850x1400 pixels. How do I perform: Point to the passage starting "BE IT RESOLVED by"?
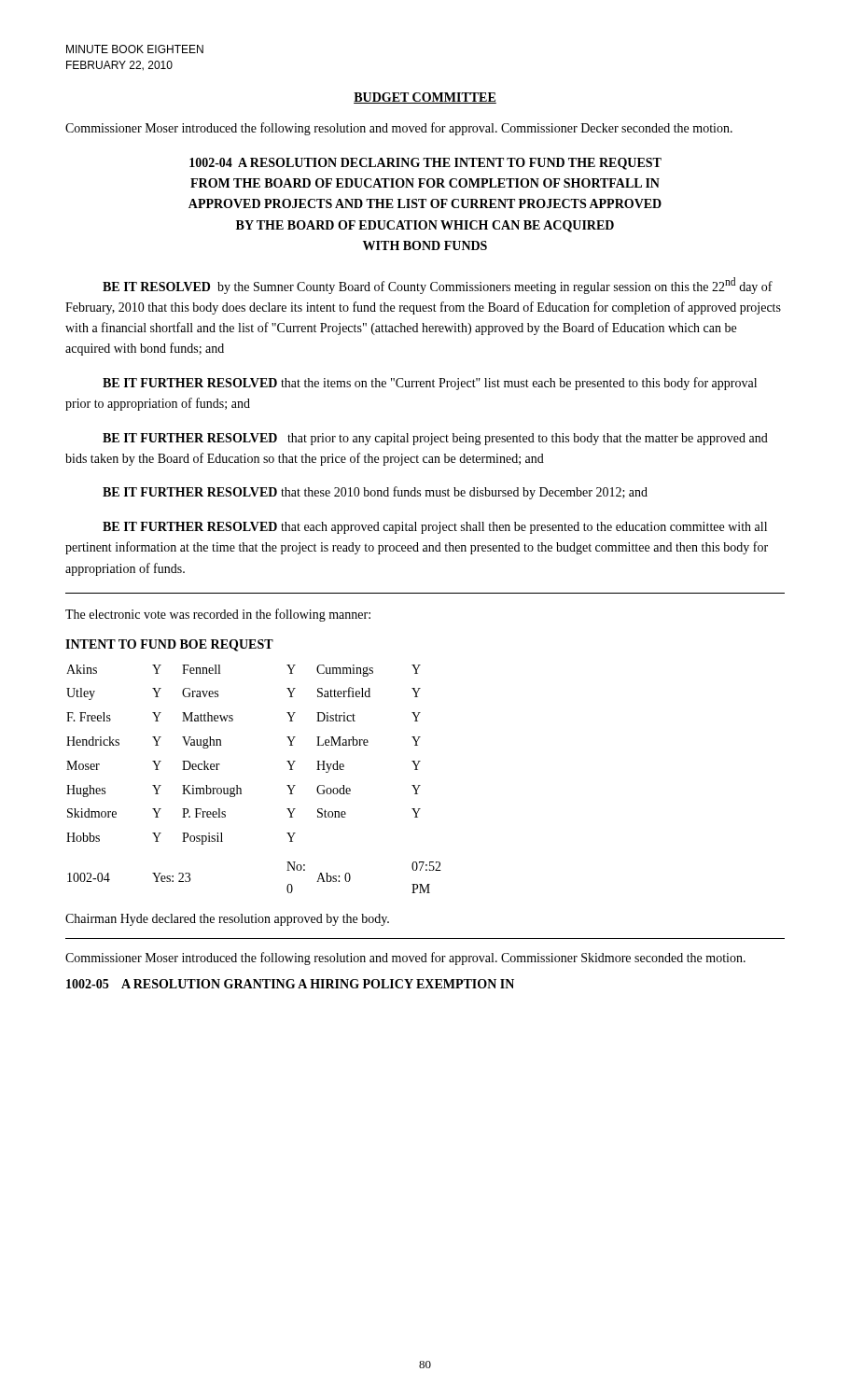click(423, 316)
